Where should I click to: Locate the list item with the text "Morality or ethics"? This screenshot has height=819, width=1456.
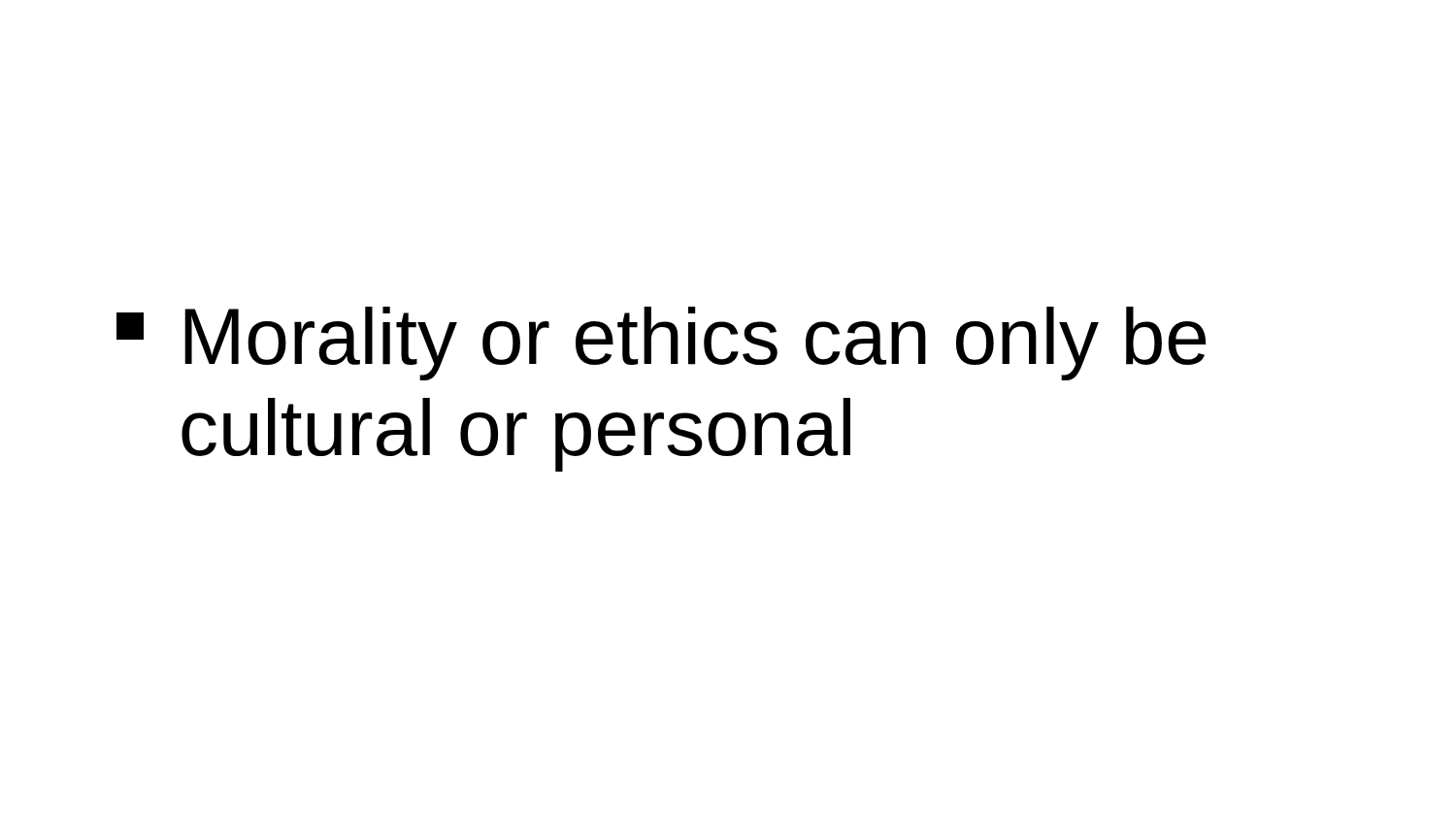pos(728,383)
